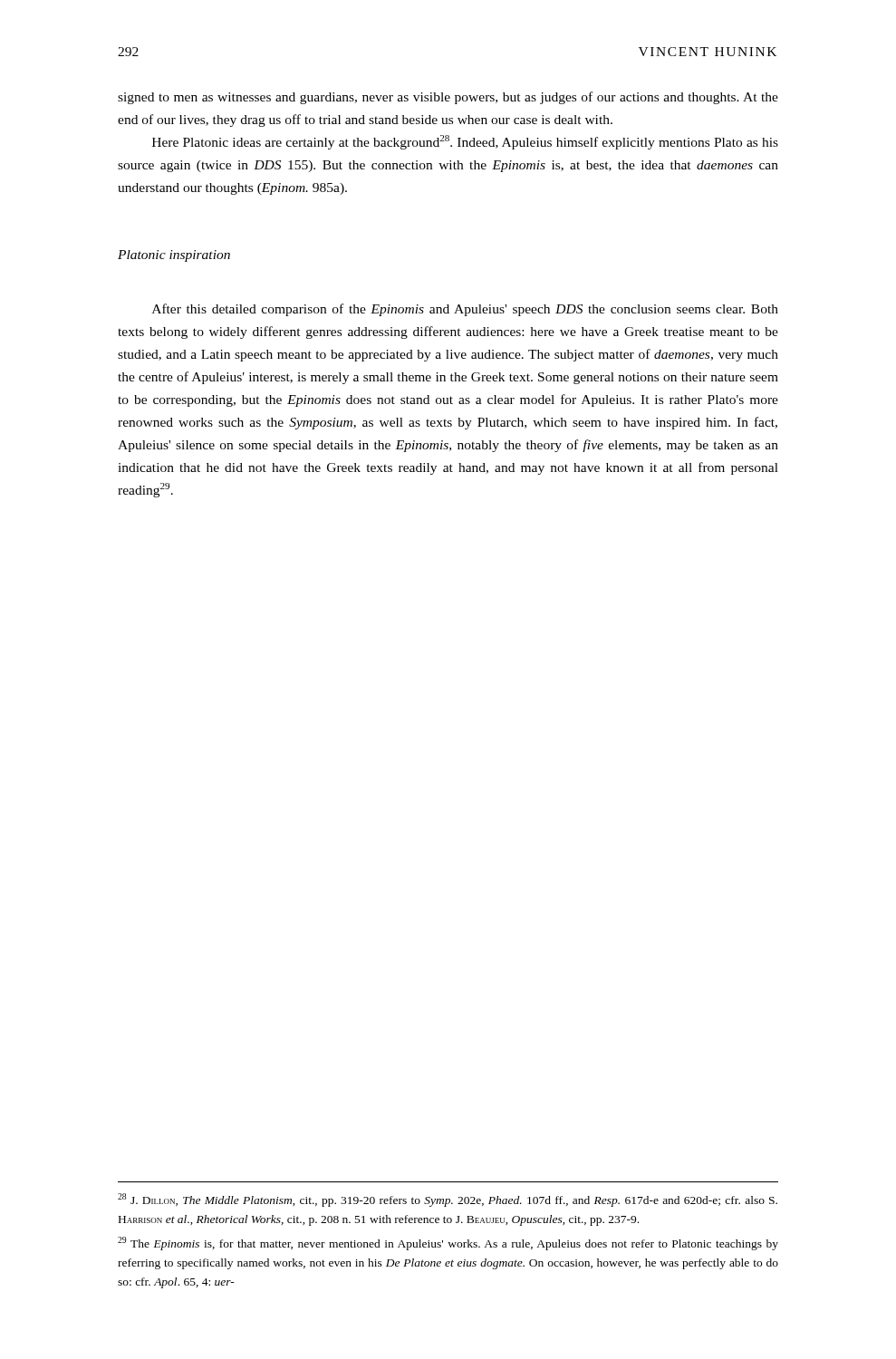Where is the passage that starts "After this detailed comparison of"?

[448, 399]
